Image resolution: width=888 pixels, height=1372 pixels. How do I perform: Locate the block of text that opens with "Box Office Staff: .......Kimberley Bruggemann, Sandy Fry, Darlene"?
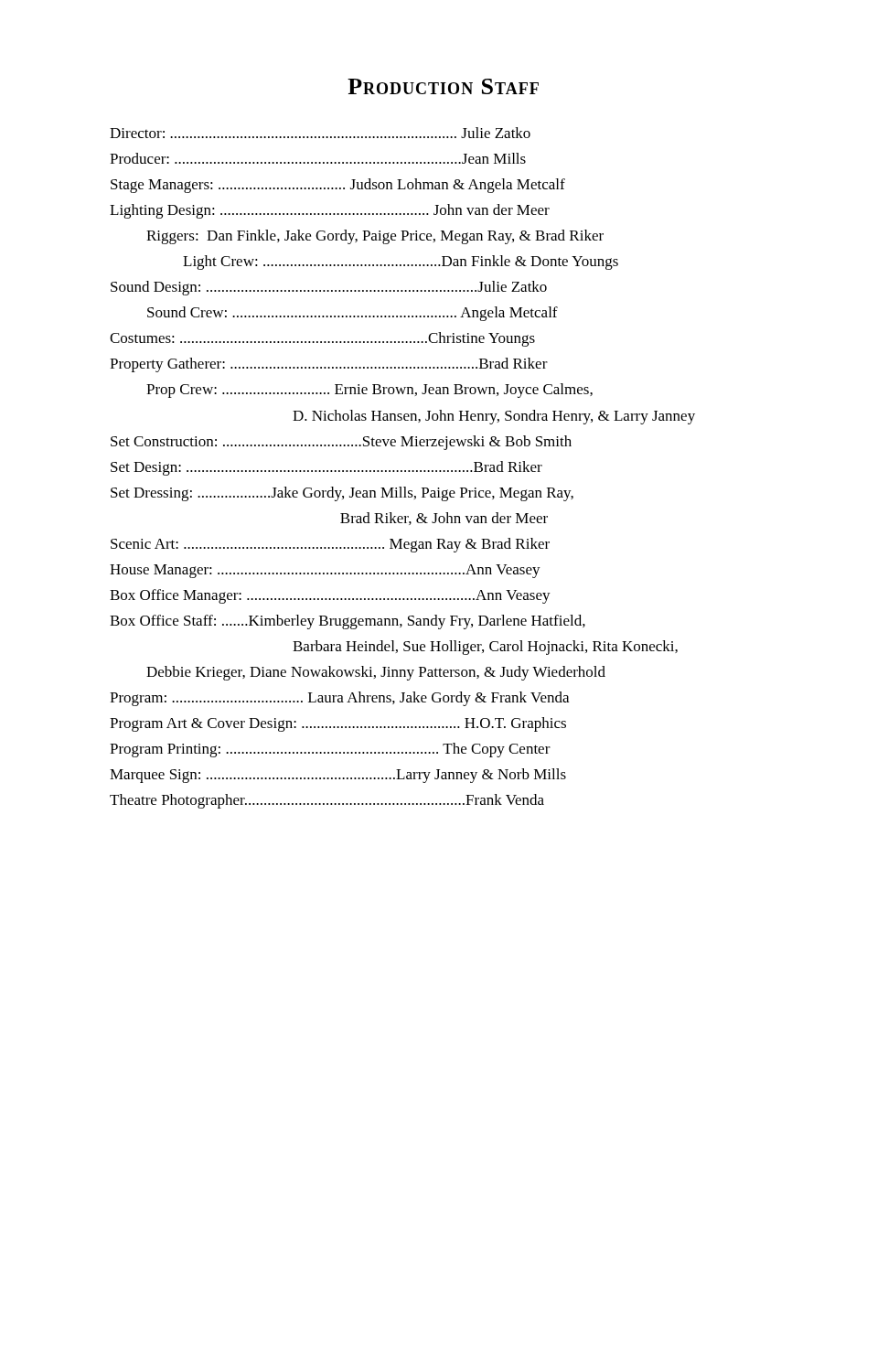pyautogui.click(x=348, y=620)
